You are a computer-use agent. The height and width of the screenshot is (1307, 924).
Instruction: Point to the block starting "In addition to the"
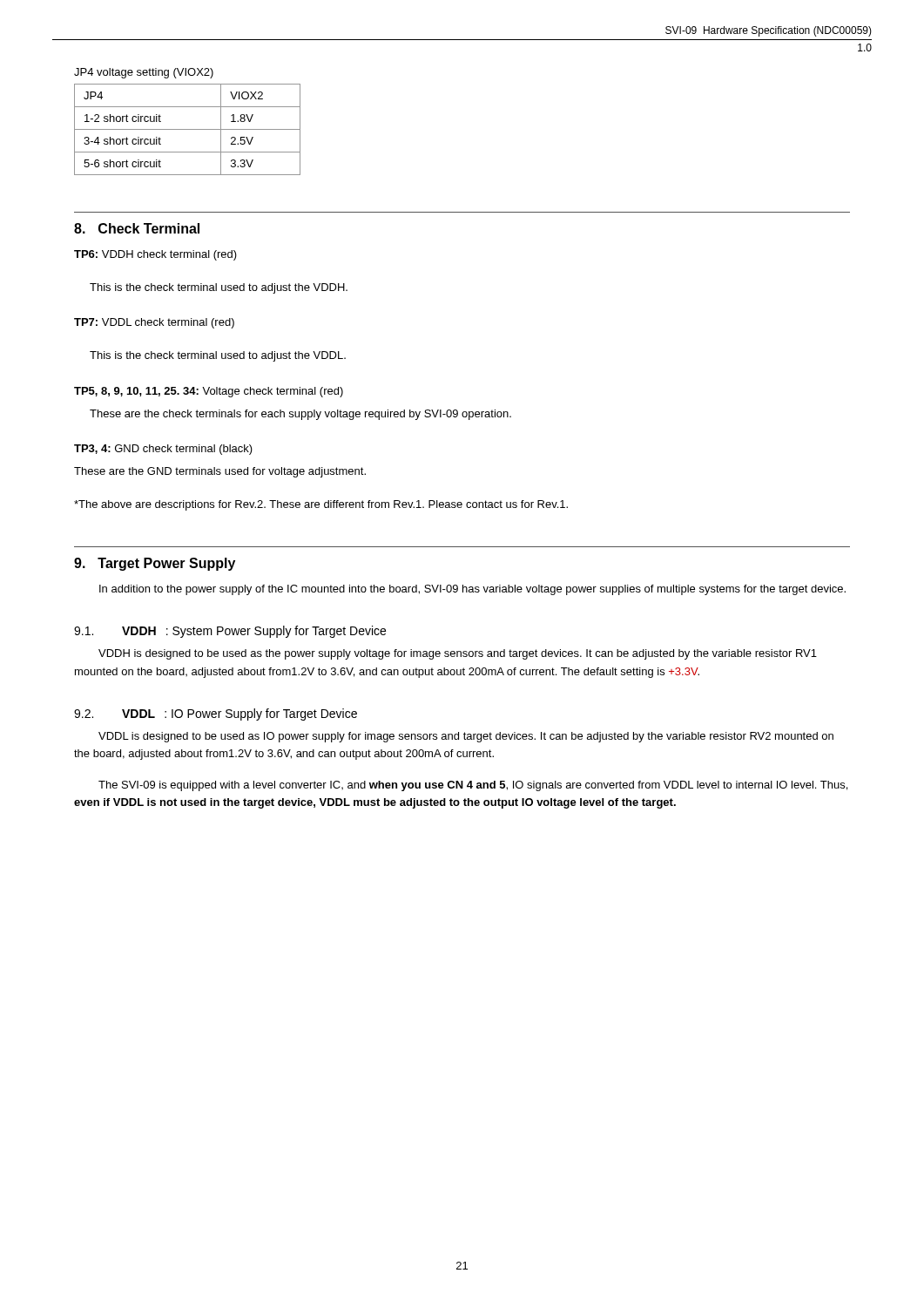(x=473, y=589)
